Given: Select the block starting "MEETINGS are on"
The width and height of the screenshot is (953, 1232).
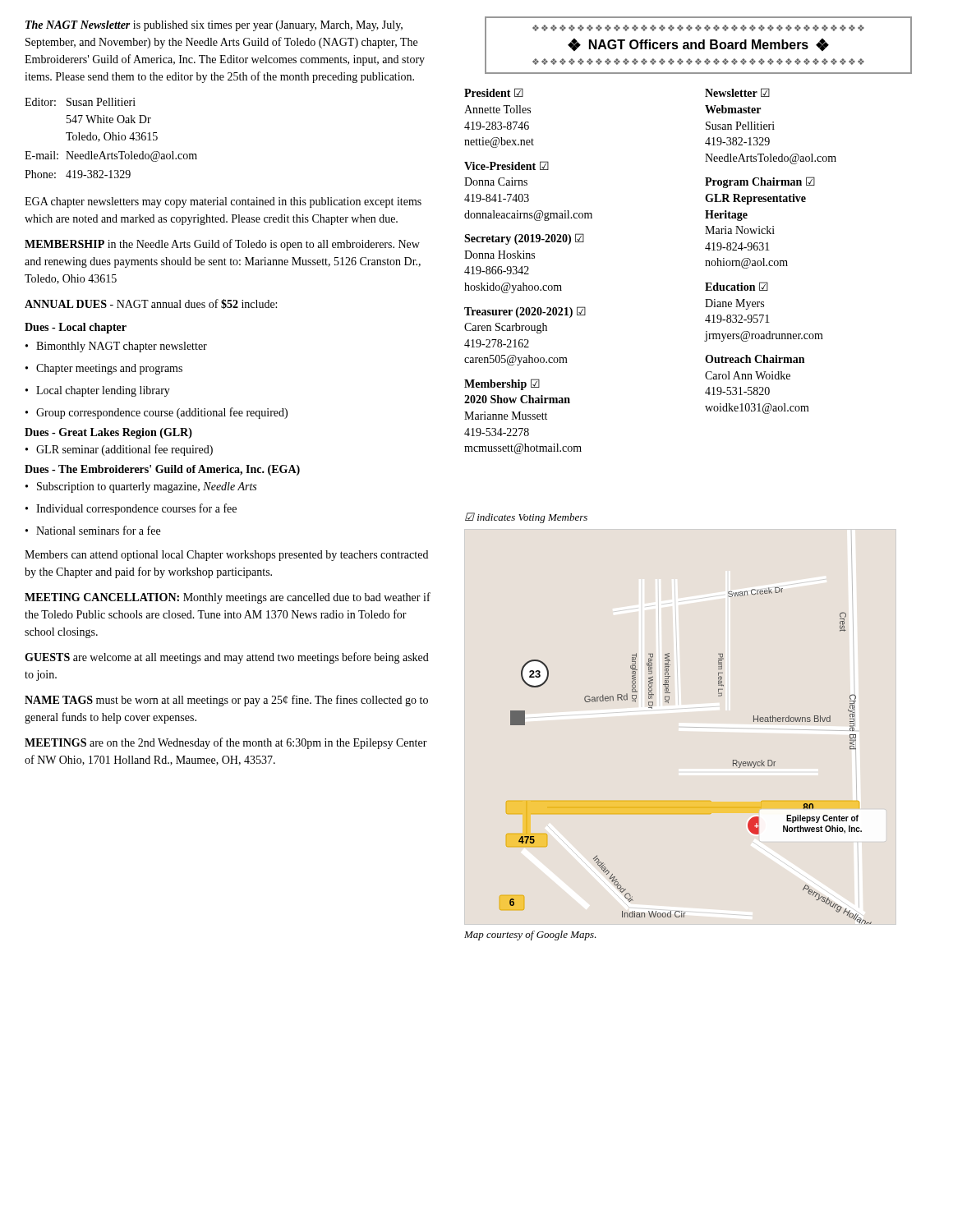Looking at the screenshot, I should [x=230, y=752].
